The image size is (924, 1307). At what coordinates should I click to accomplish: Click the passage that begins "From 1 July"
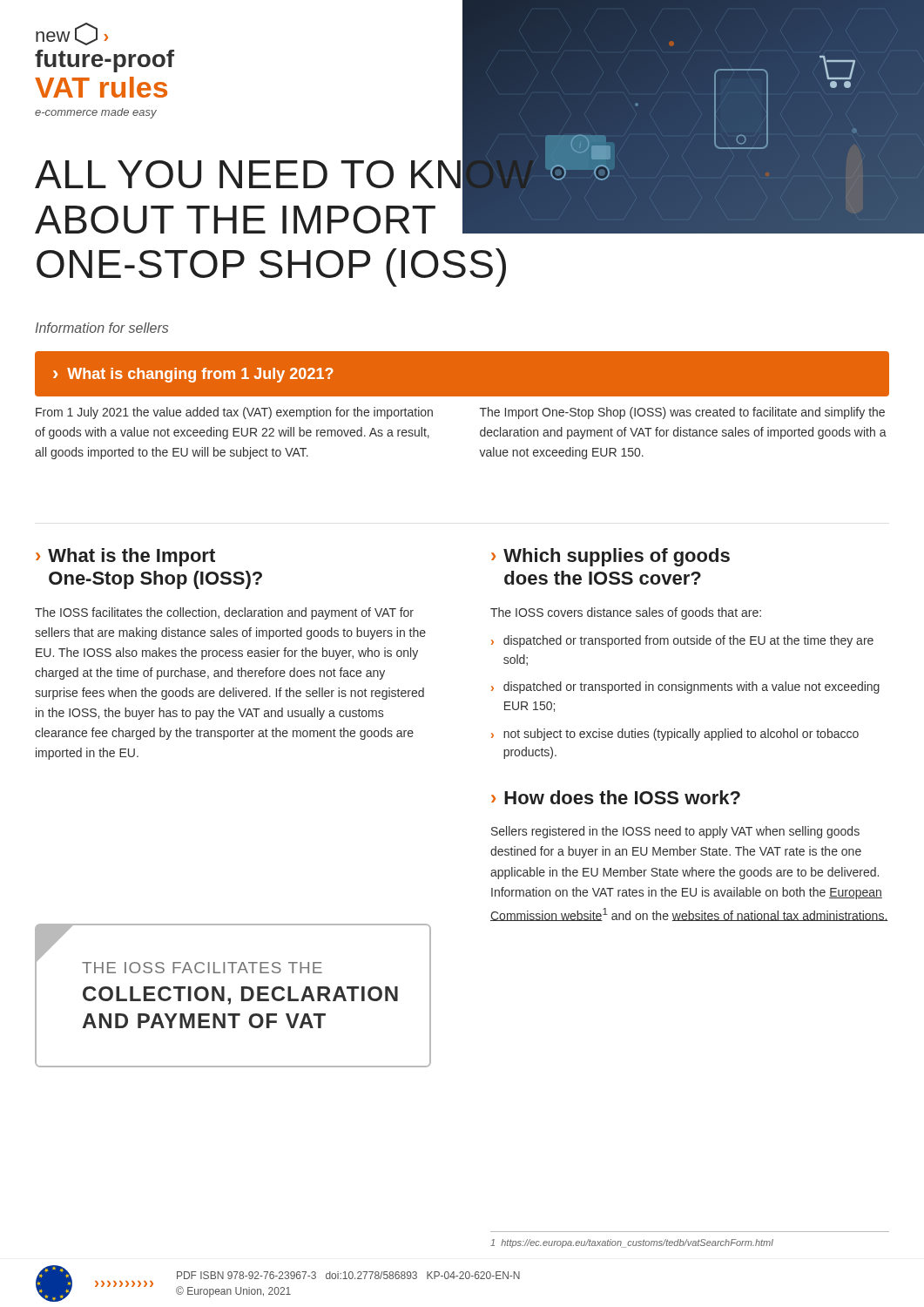[x=240, y=433]
